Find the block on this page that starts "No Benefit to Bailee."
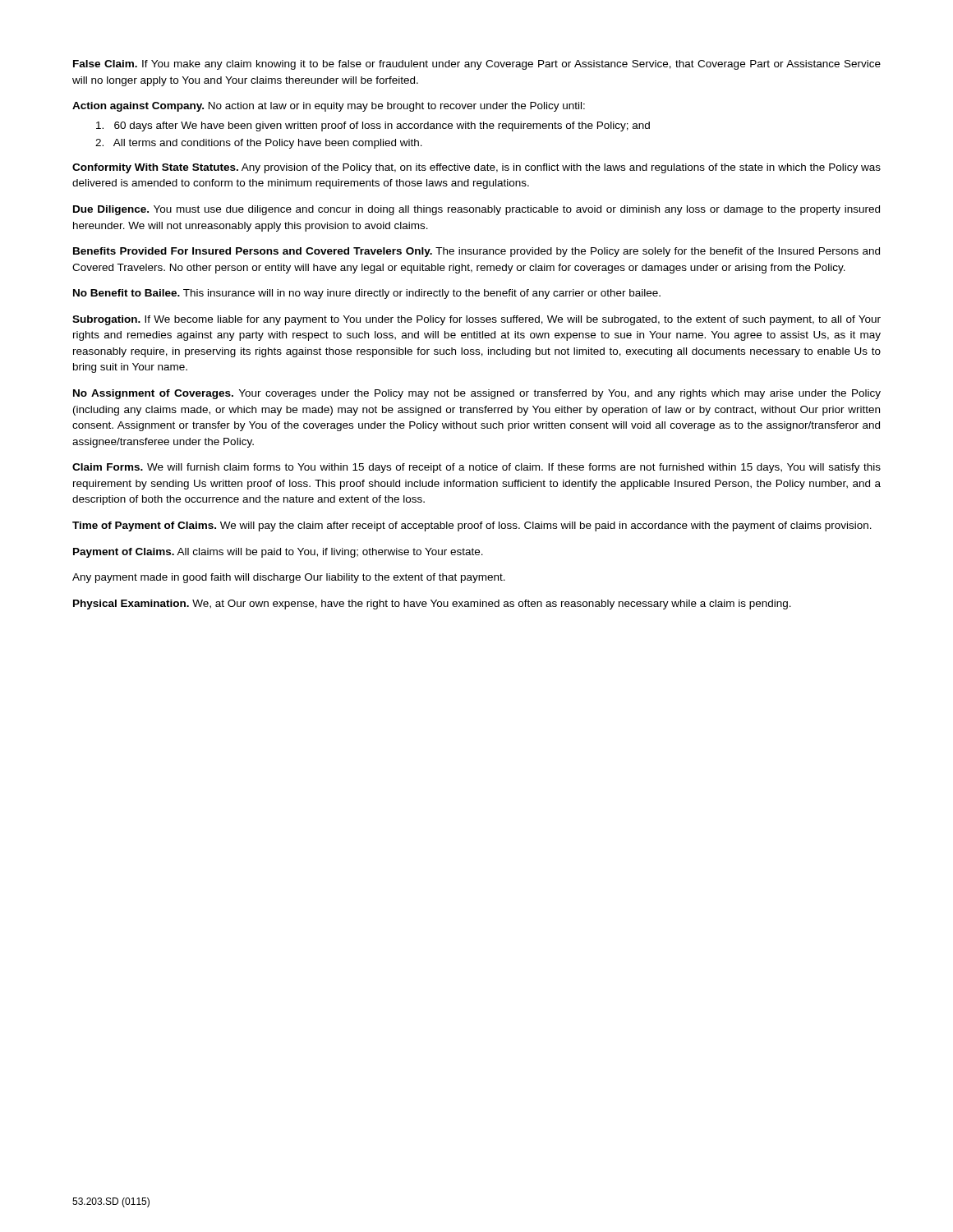 coord(367,293)
